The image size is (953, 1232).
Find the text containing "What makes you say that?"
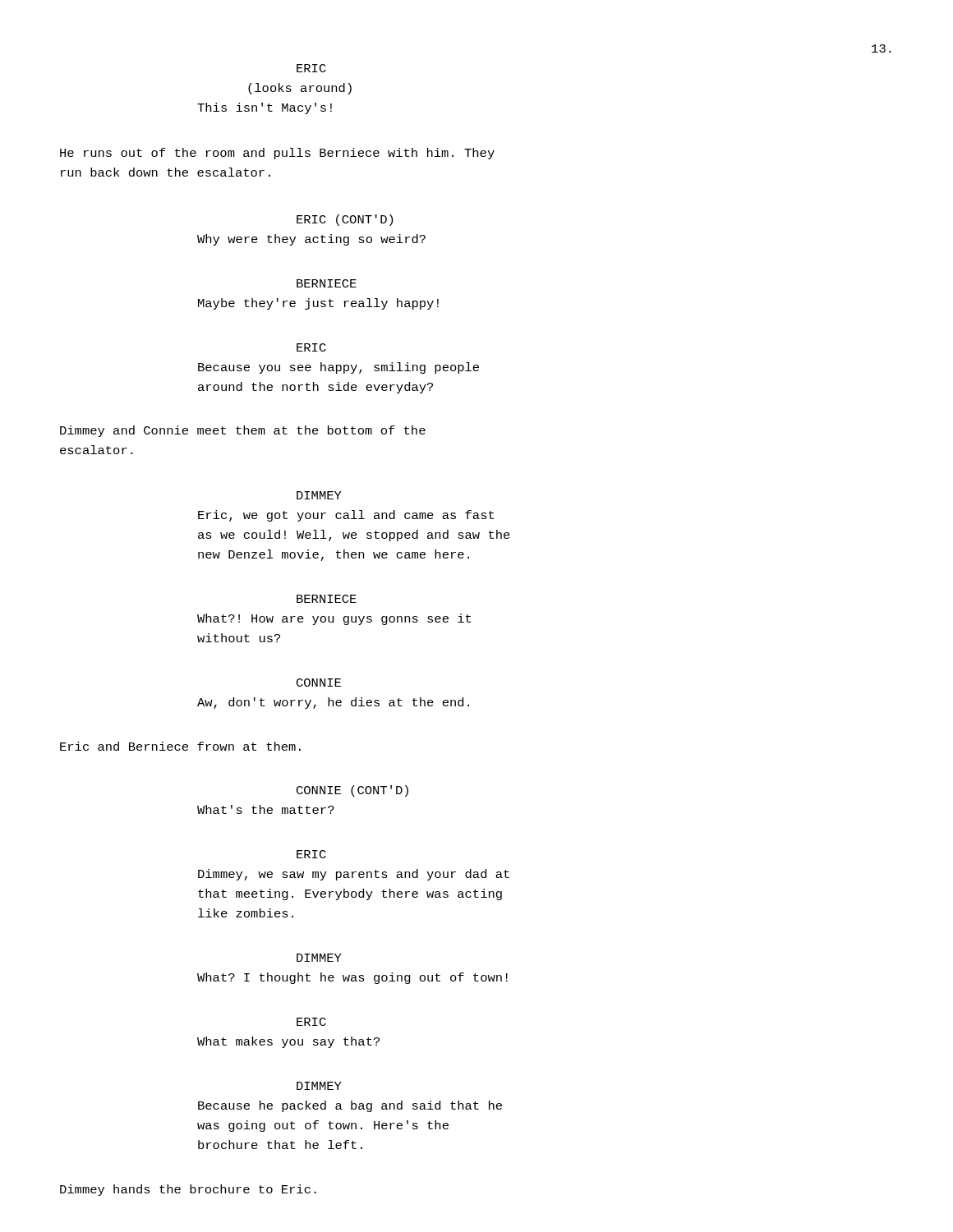point(289,1042)
